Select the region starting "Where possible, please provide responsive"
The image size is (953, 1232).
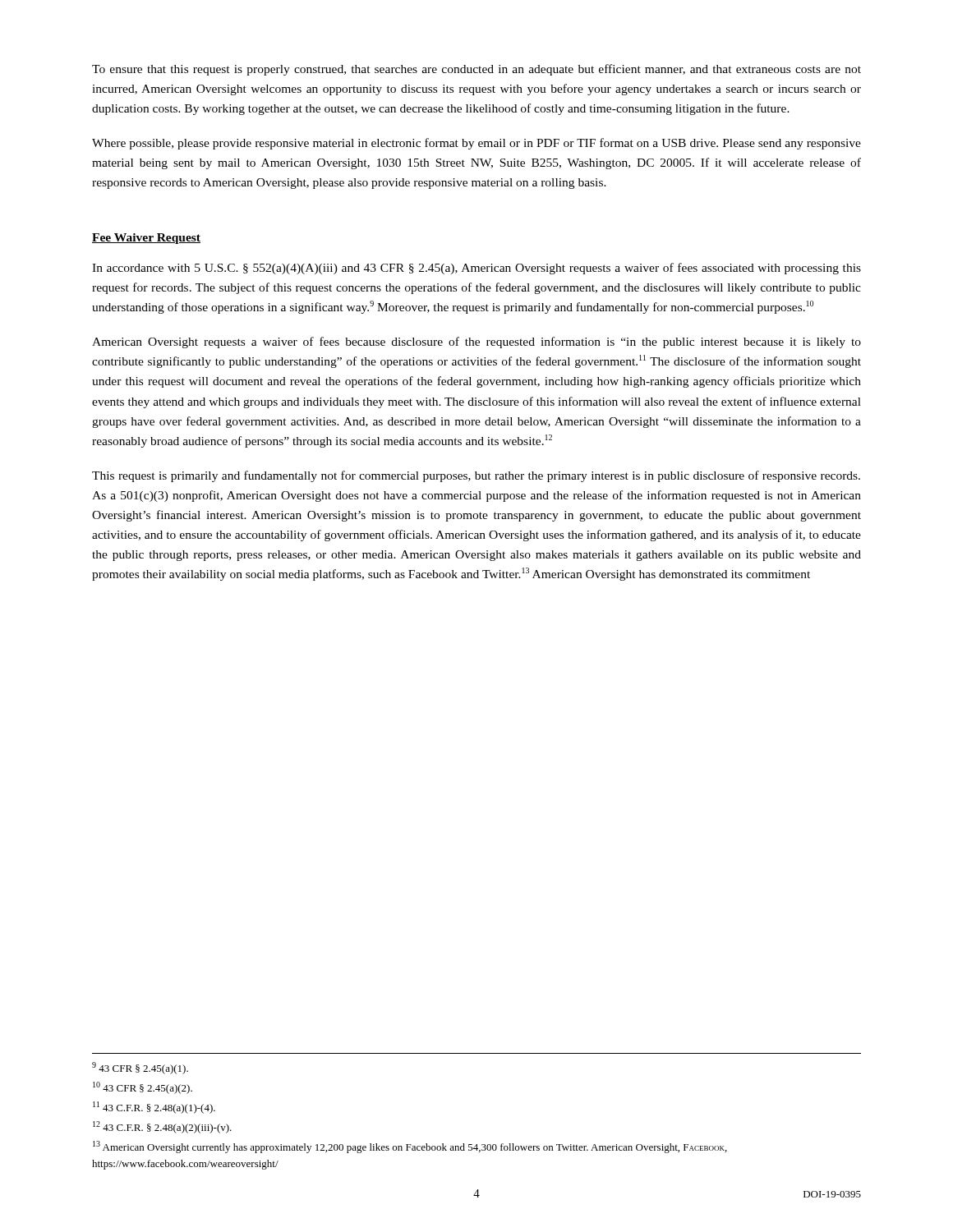pos(476,162)
